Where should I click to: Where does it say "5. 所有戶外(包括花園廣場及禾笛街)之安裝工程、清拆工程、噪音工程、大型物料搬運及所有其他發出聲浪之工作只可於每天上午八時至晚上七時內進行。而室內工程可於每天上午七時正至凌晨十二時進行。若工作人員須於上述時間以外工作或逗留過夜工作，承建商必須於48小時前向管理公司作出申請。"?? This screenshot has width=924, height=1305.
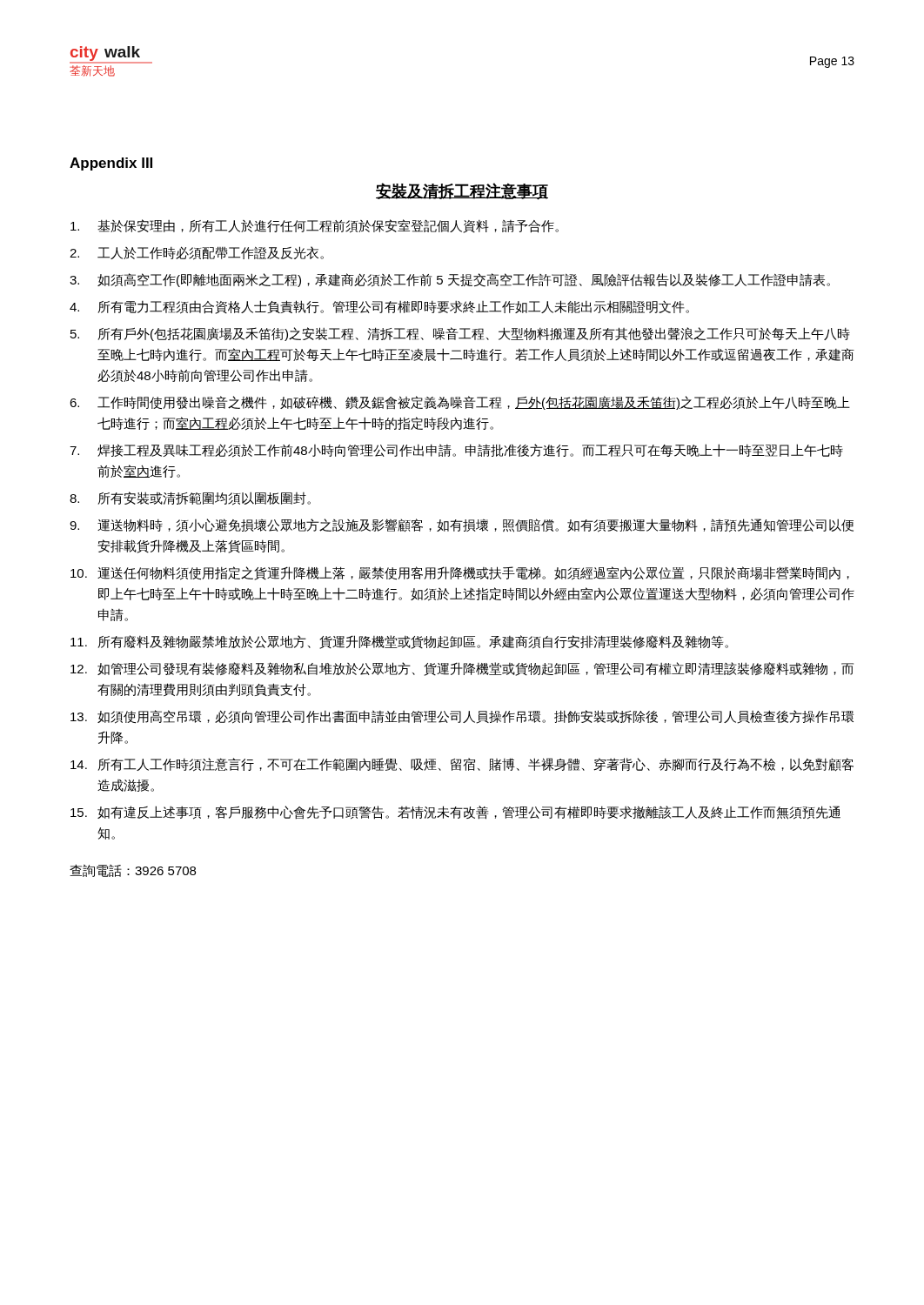pos(462,355)
